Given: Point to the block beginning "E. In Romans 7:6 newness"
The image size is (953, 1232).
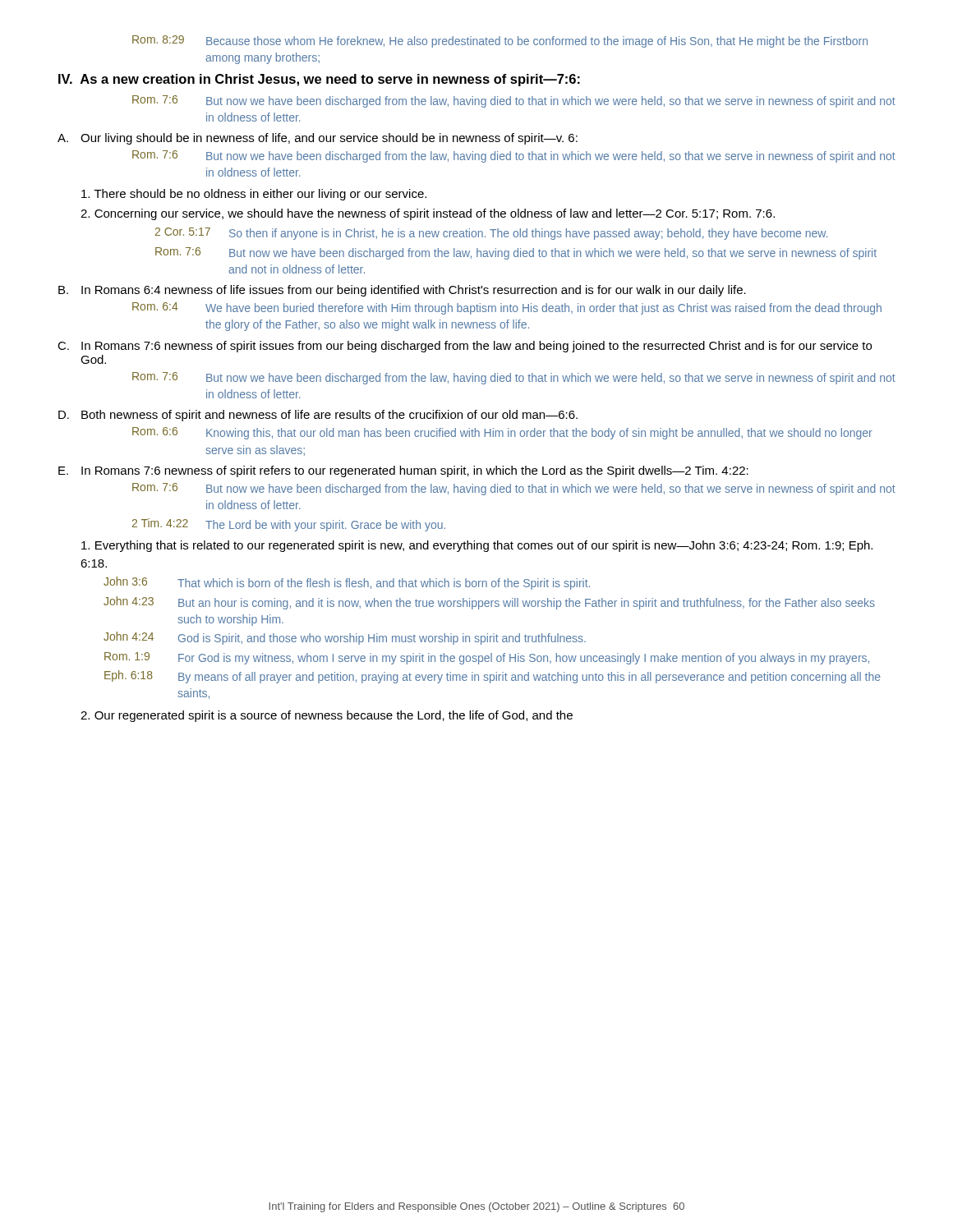Looking at the screenshot, I should pos(476,470).
